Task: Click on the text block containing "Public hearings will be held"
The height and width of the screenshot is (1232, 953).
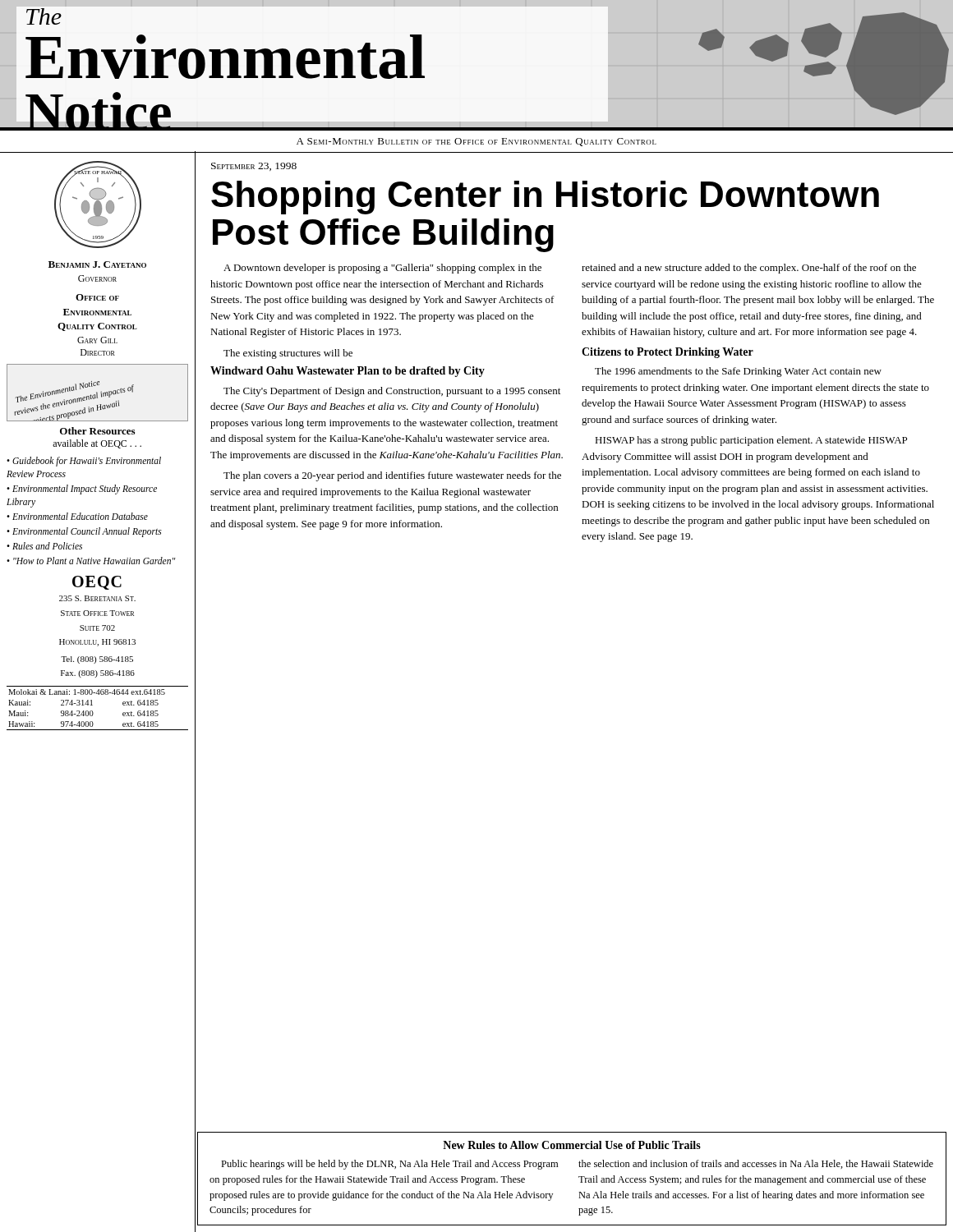Action: click(x=384, y=1187)
